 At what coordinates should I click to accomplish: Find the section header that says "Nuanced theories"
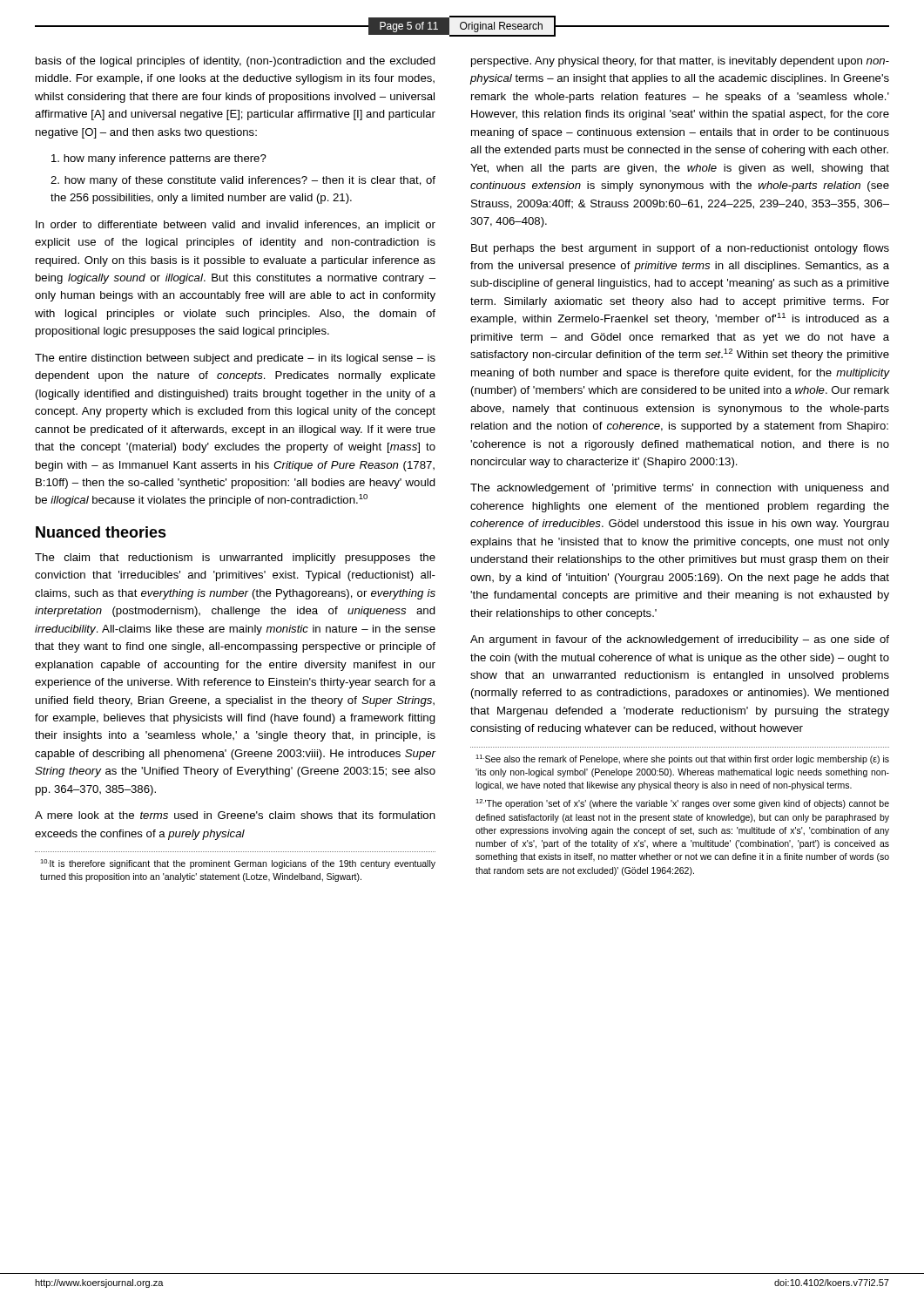click(x=101, y=532)
